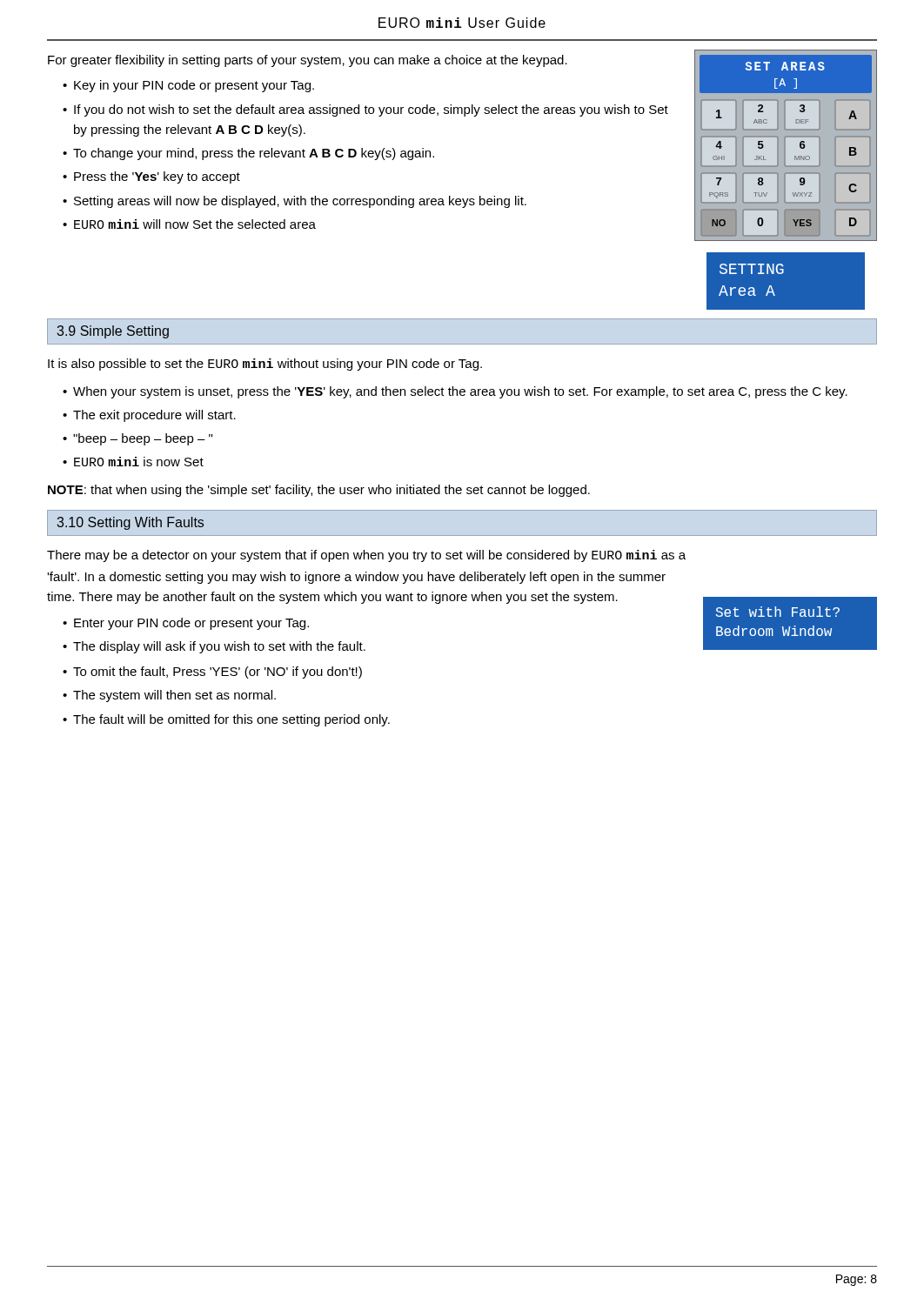This screenshot has height=1305, width=924.
Task: Find ""beep – beep – beep – "" on this page
Action: [143, 438]
